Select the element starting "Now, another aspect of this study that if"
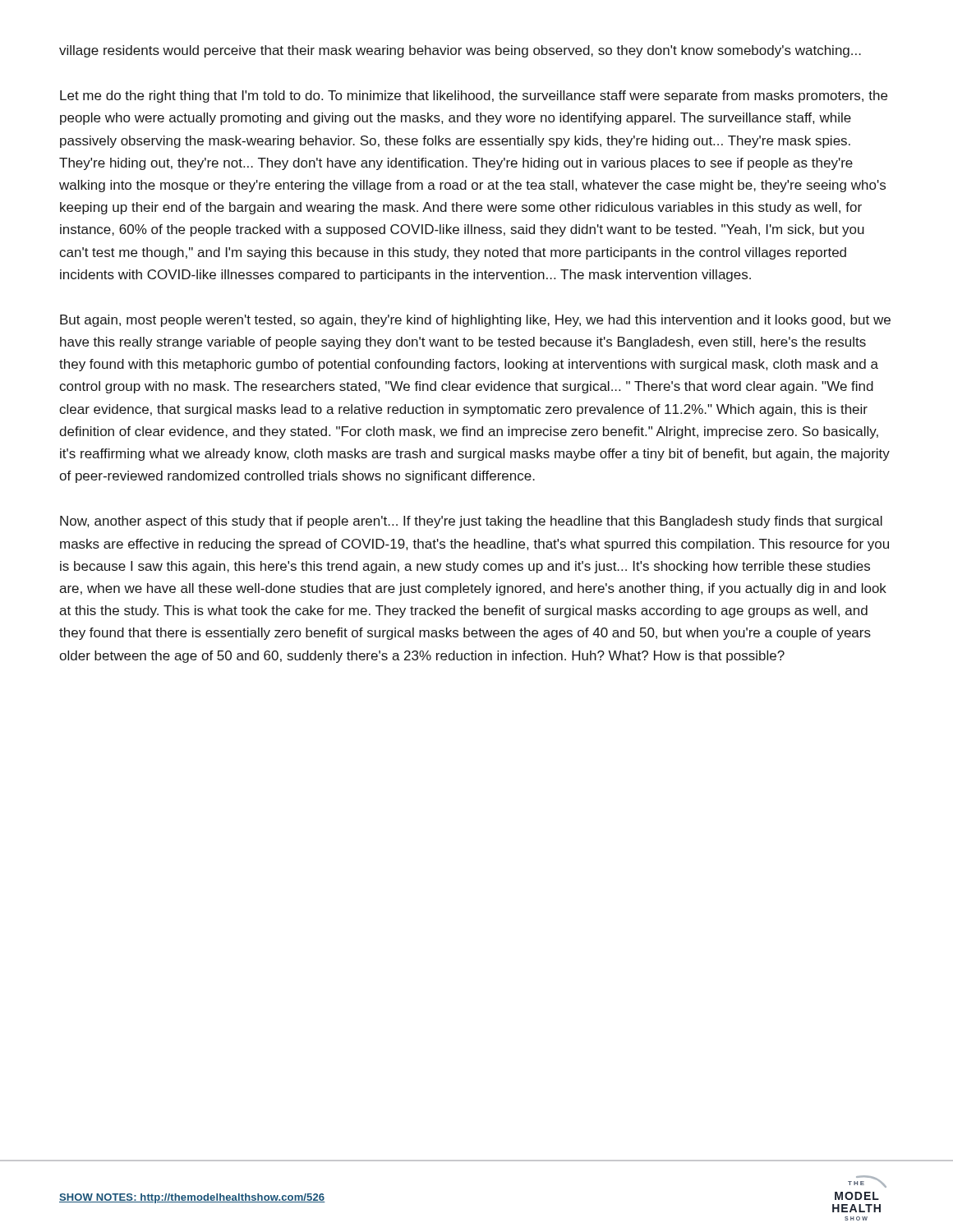The width and height of the screenshot is (953, 1232). pyautogui.click(x=475, y=588)
